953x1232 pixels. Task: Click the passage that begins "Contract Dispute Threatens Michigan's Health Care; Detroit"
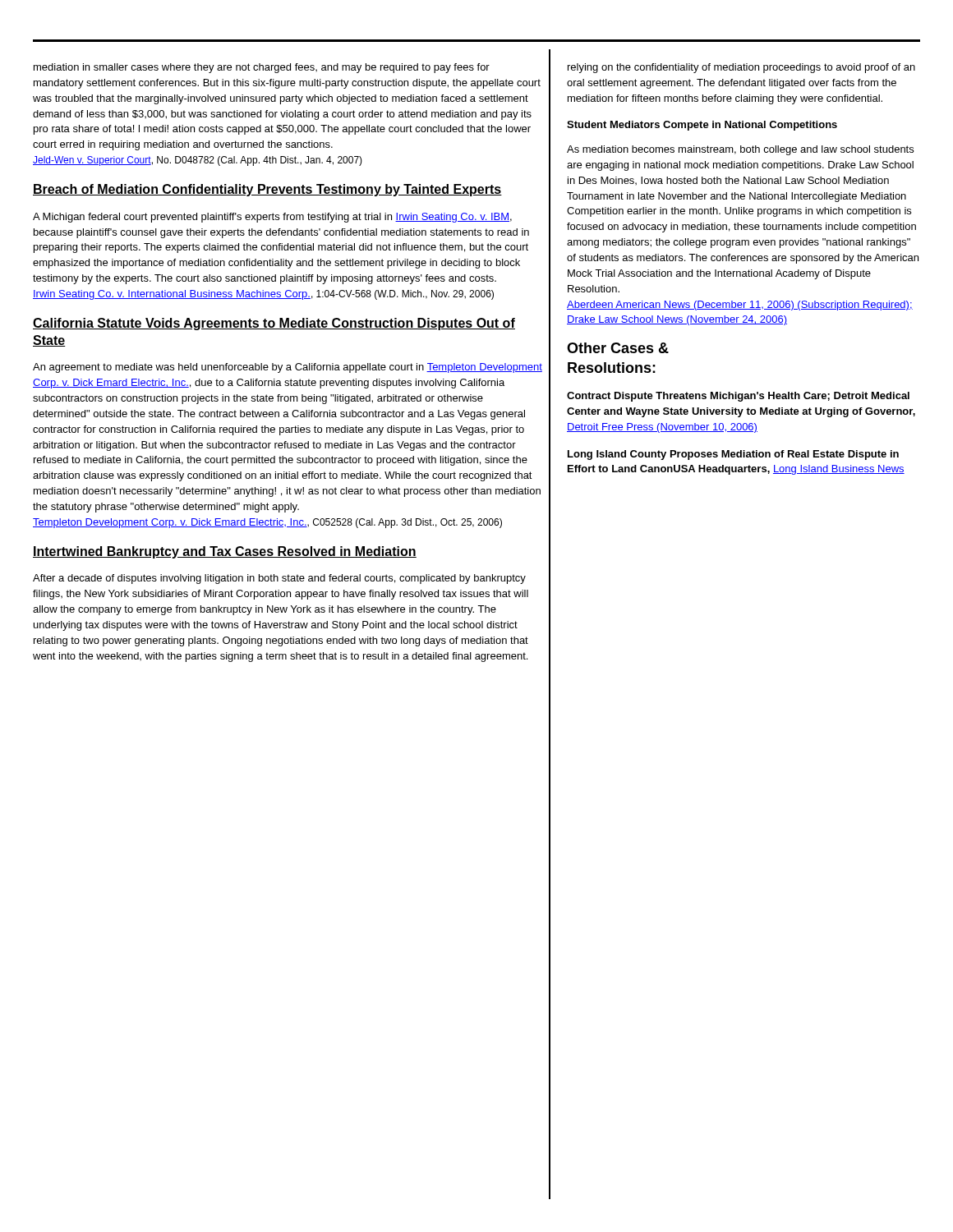point(743,412)
